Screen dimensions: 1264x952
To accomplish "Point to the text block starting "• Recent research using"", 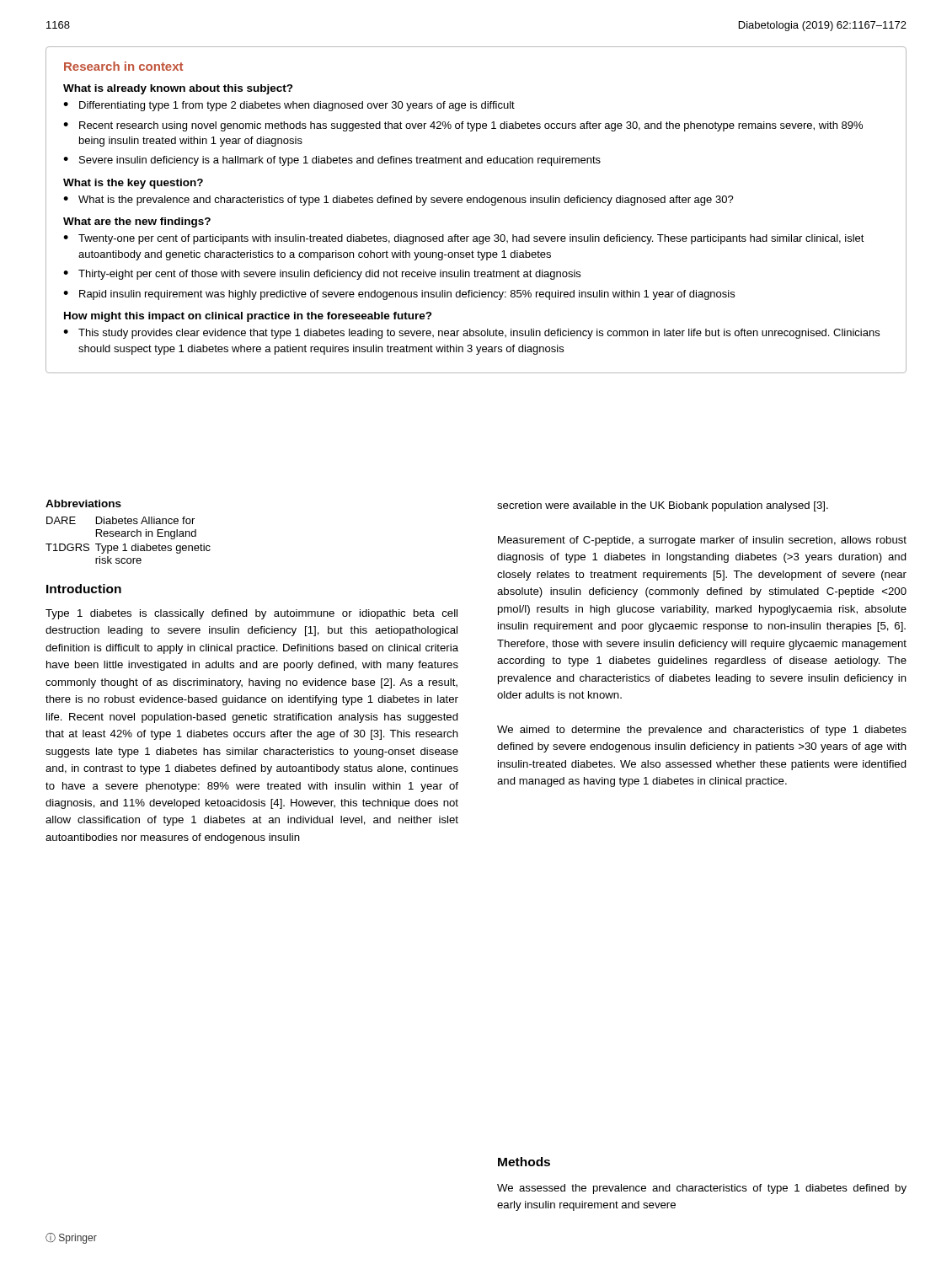I will point(476,134).
